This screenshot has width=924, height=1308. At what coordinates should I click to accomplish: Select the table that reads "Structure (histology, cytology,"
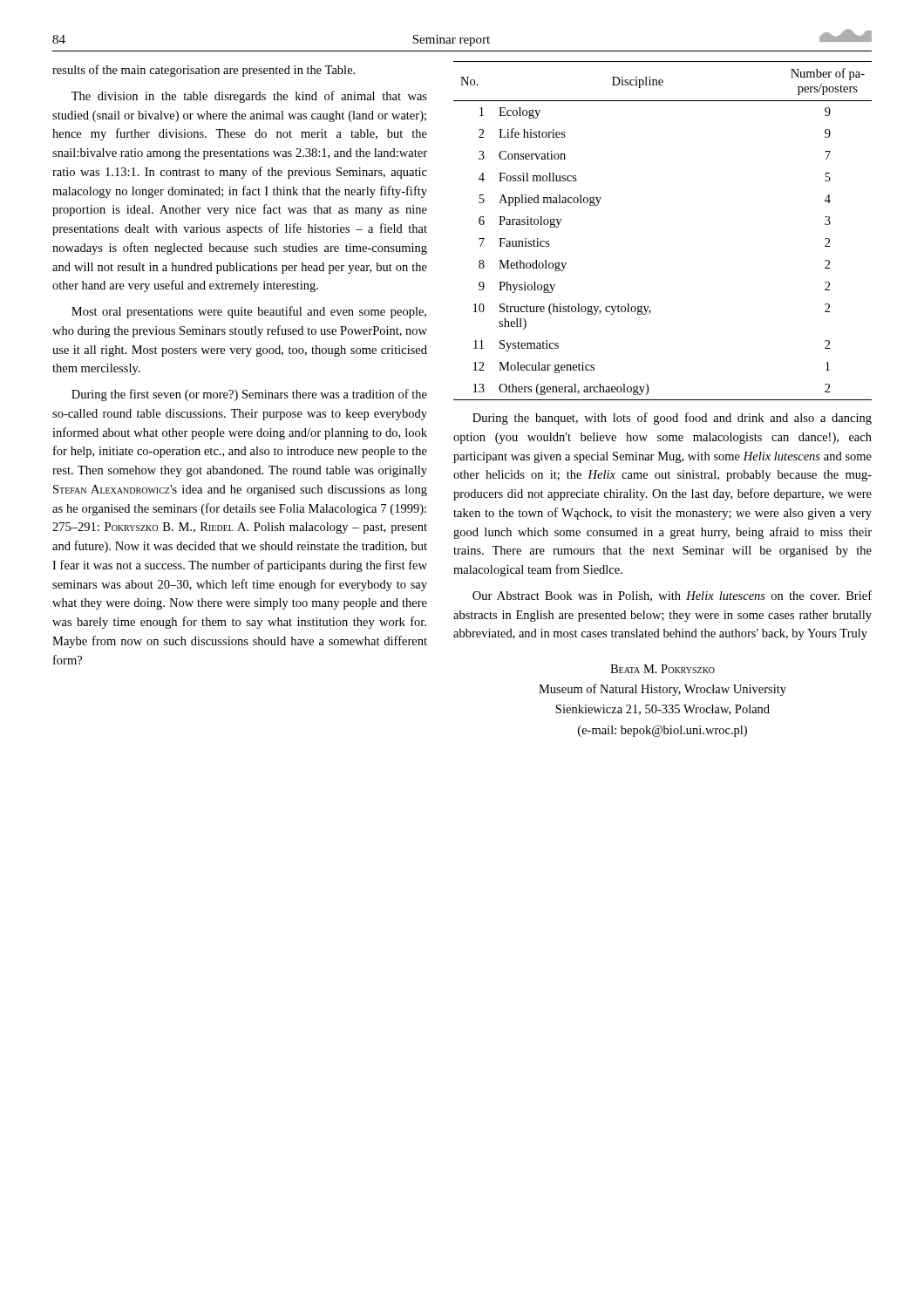coord(663,231)
